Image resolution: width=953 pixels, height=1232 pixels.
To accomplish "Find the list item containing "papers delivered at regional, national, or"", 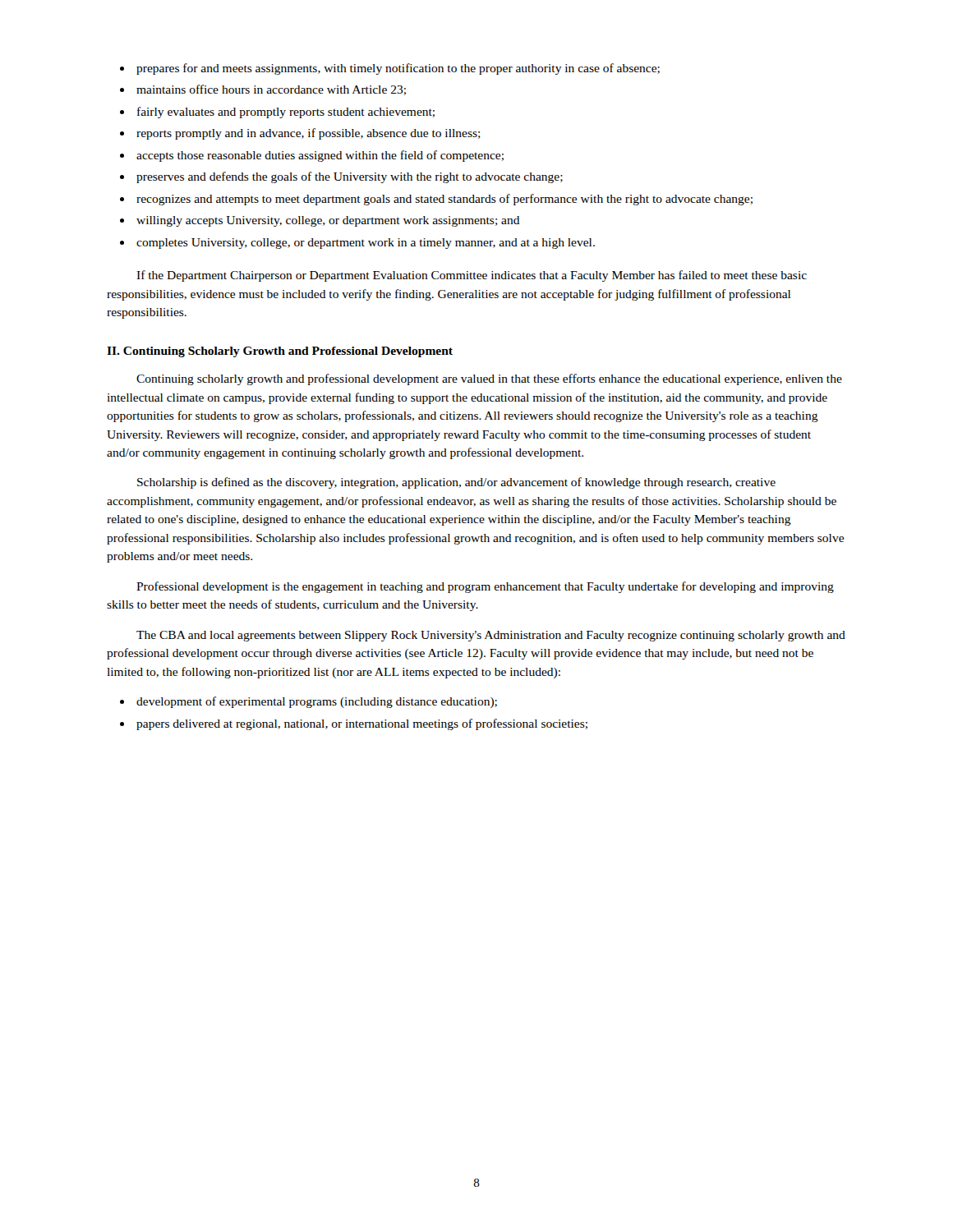I will pyautogui.click(x=490, y=723).
